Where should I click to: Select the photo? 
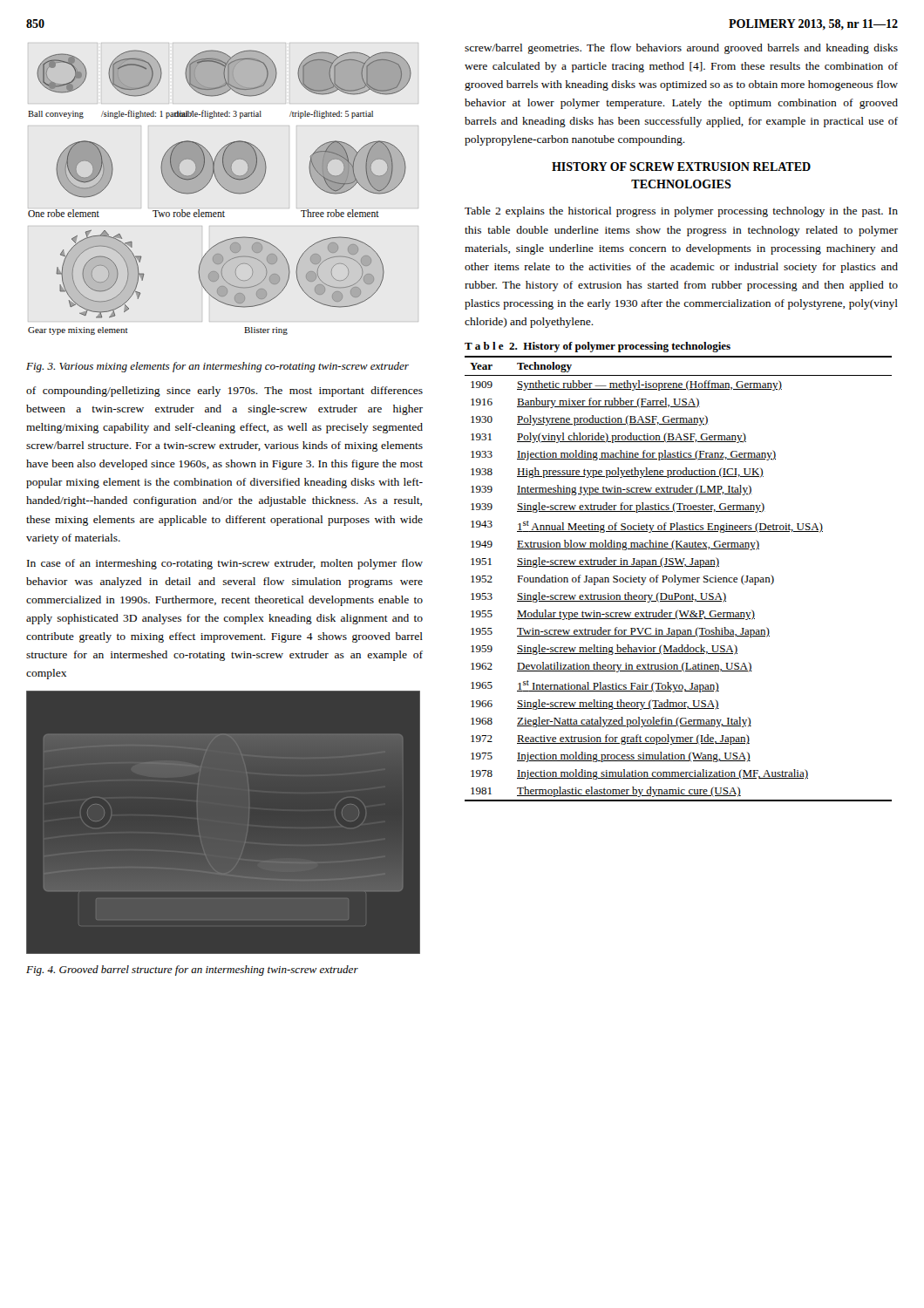(223, 824)
